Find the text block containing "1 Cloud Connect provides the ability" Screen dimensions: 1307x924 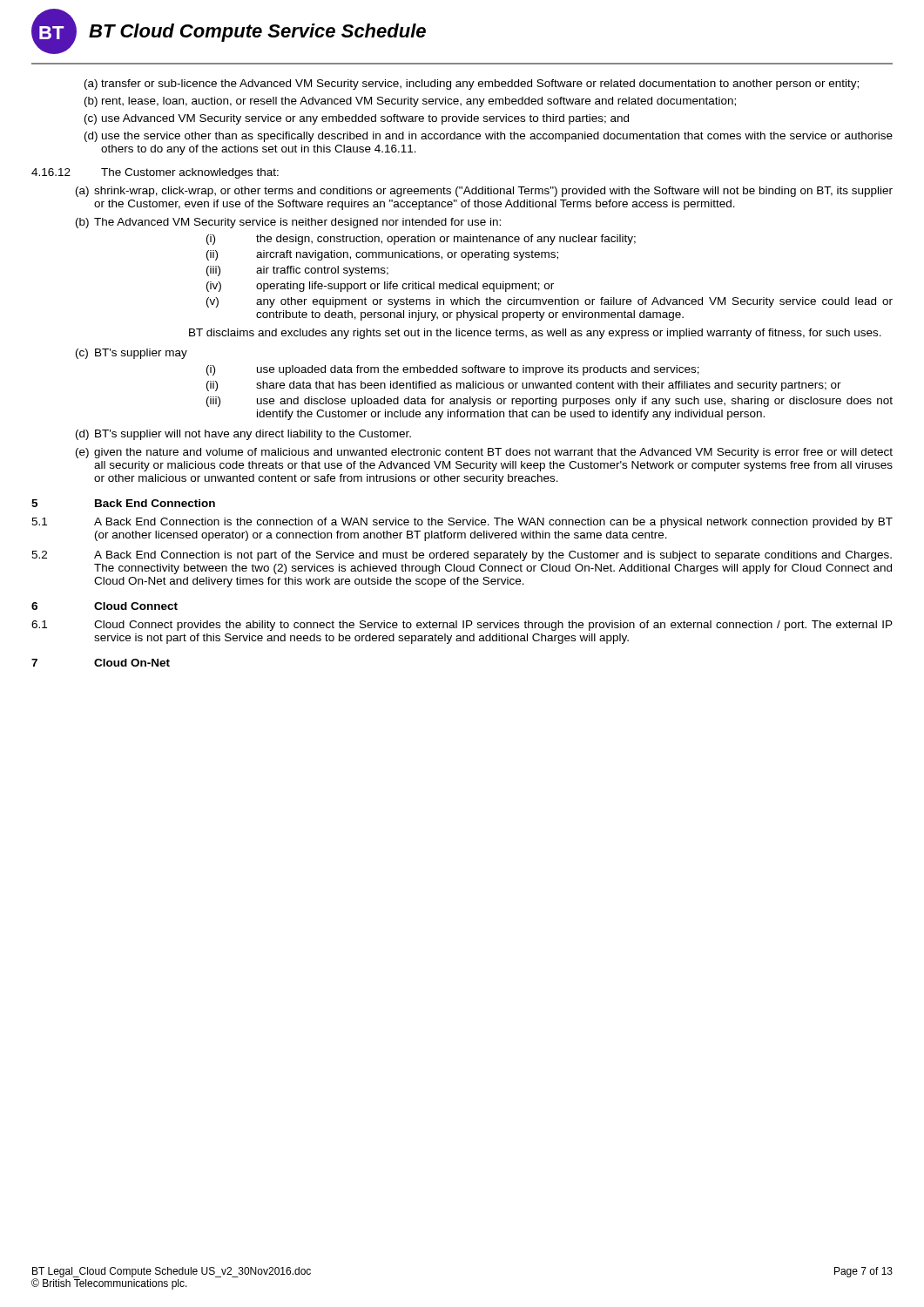(462, 631)
